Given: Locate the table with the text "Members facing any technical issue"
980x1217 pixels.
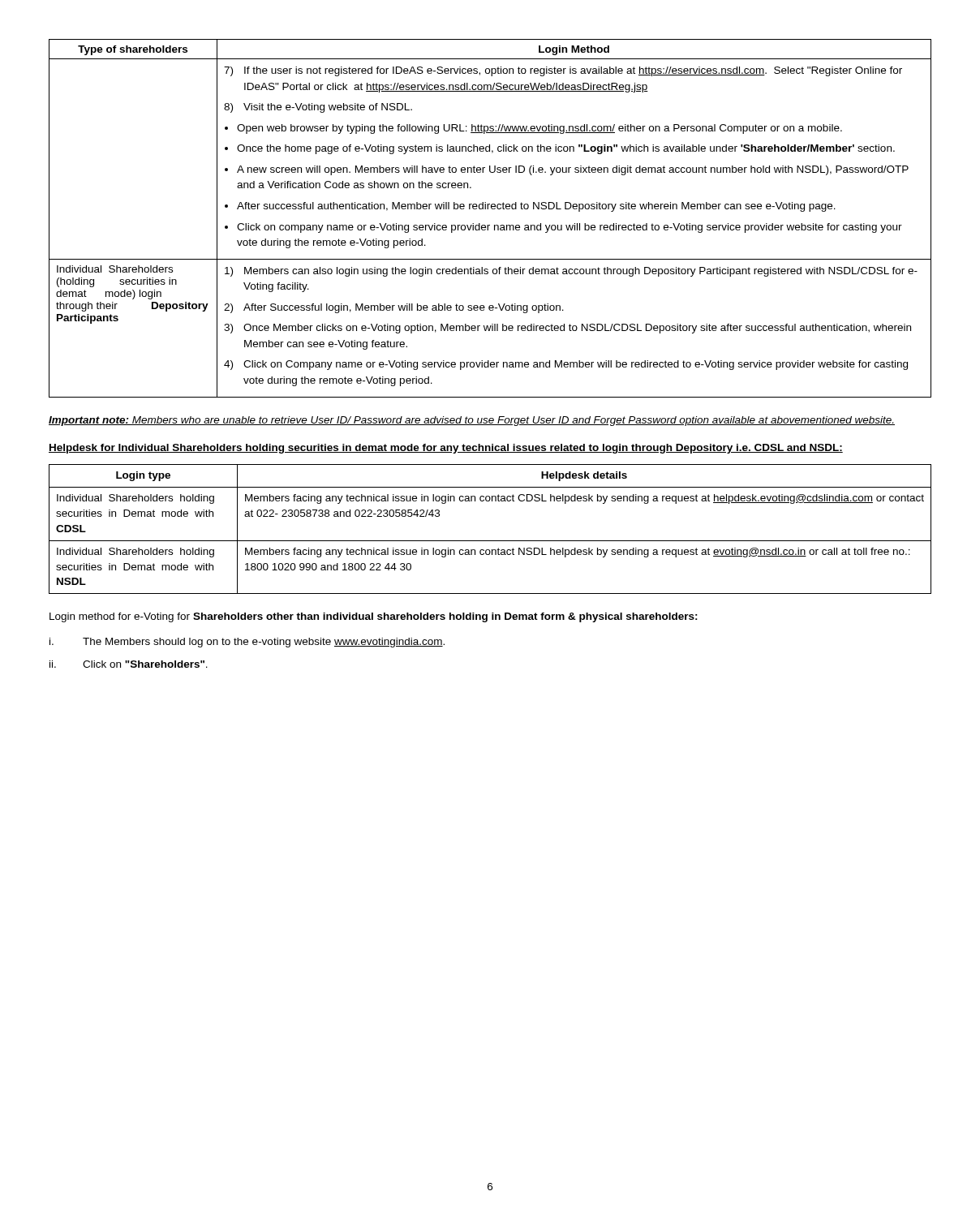Looking at the screenshot, I should click(490, 529).
